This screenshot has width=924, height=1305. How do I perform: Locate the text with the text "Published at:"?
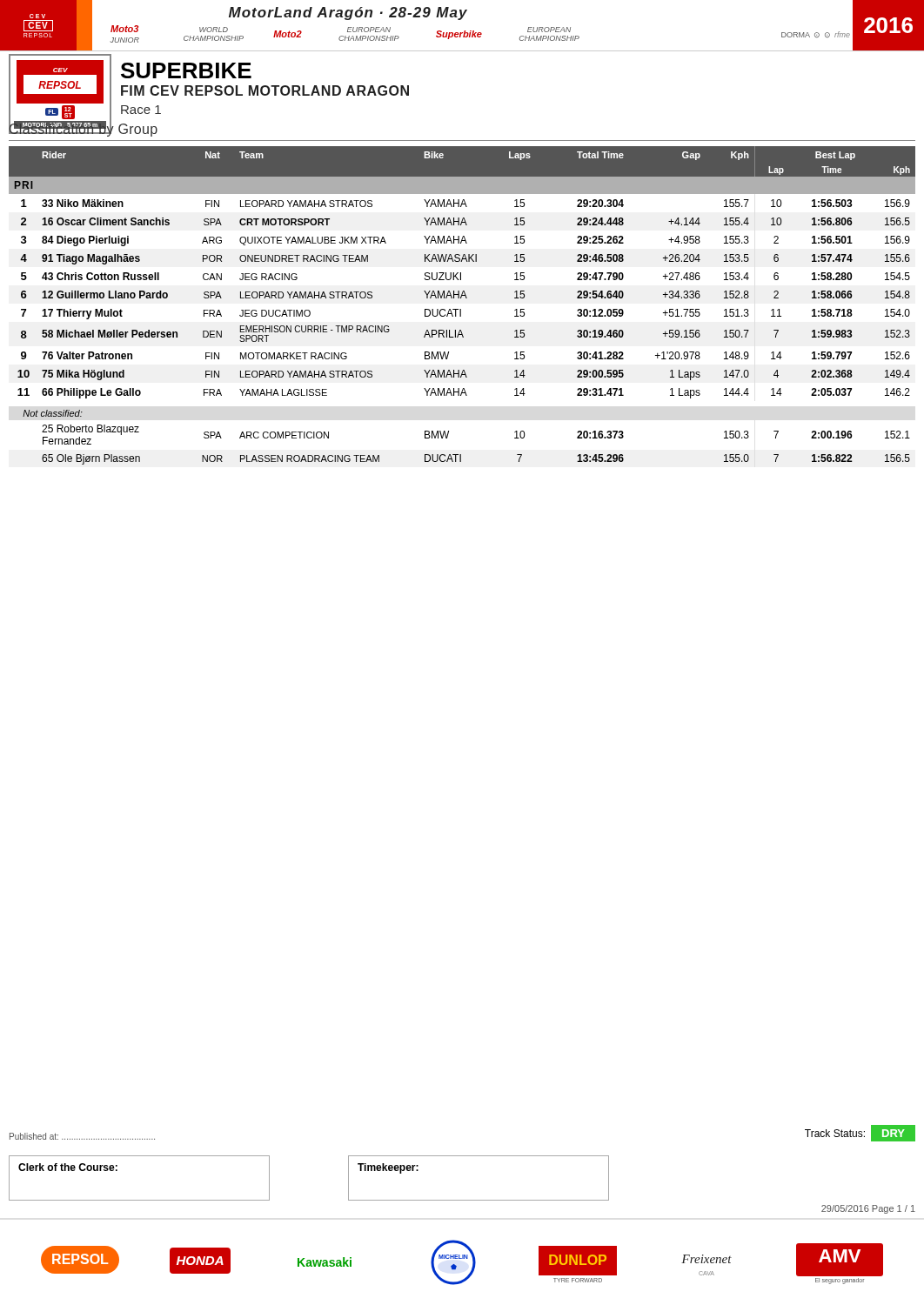[x=82, y=1137]
